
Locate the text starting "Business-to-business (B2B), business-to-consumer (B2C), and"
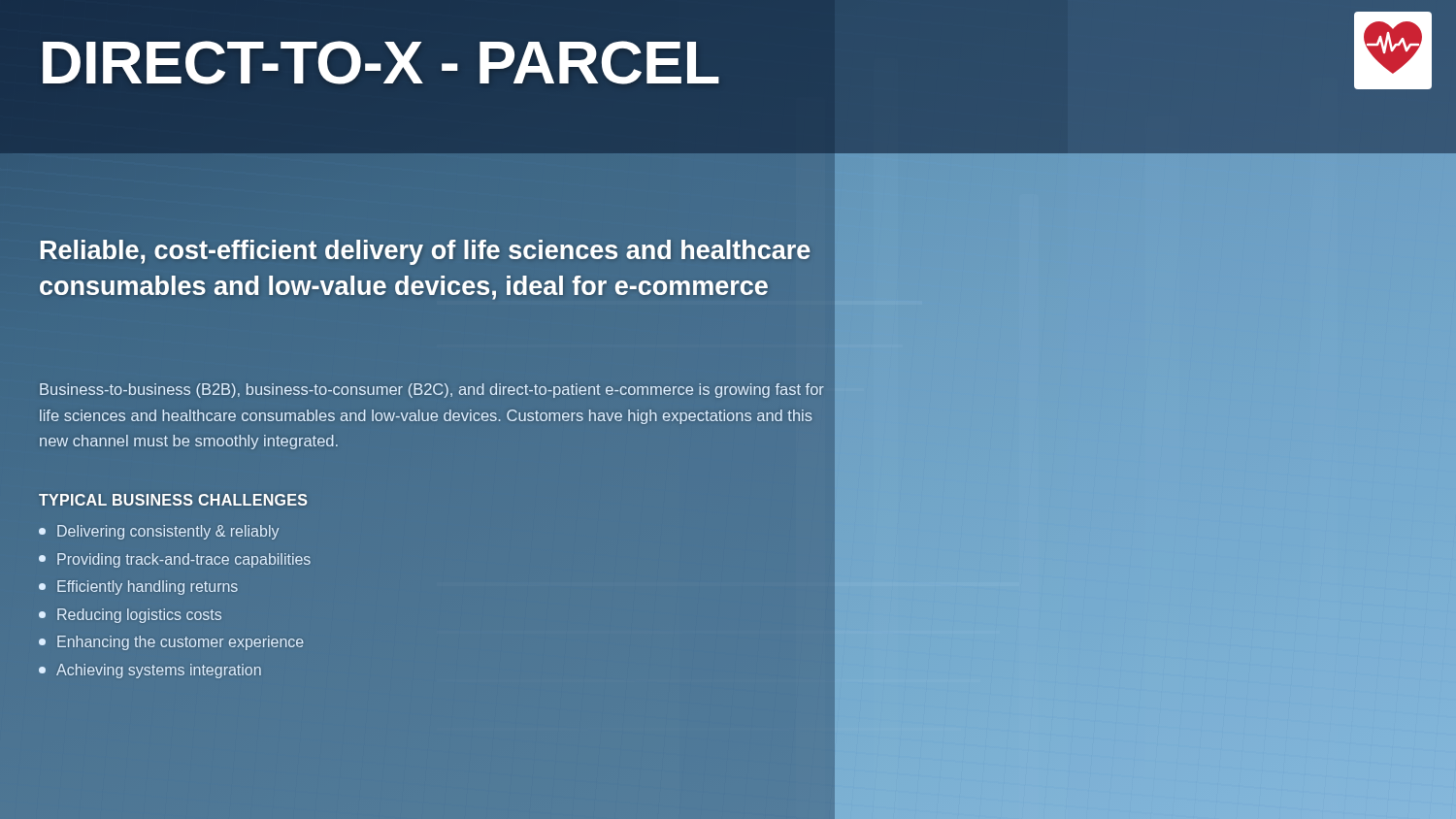point(431,415)
